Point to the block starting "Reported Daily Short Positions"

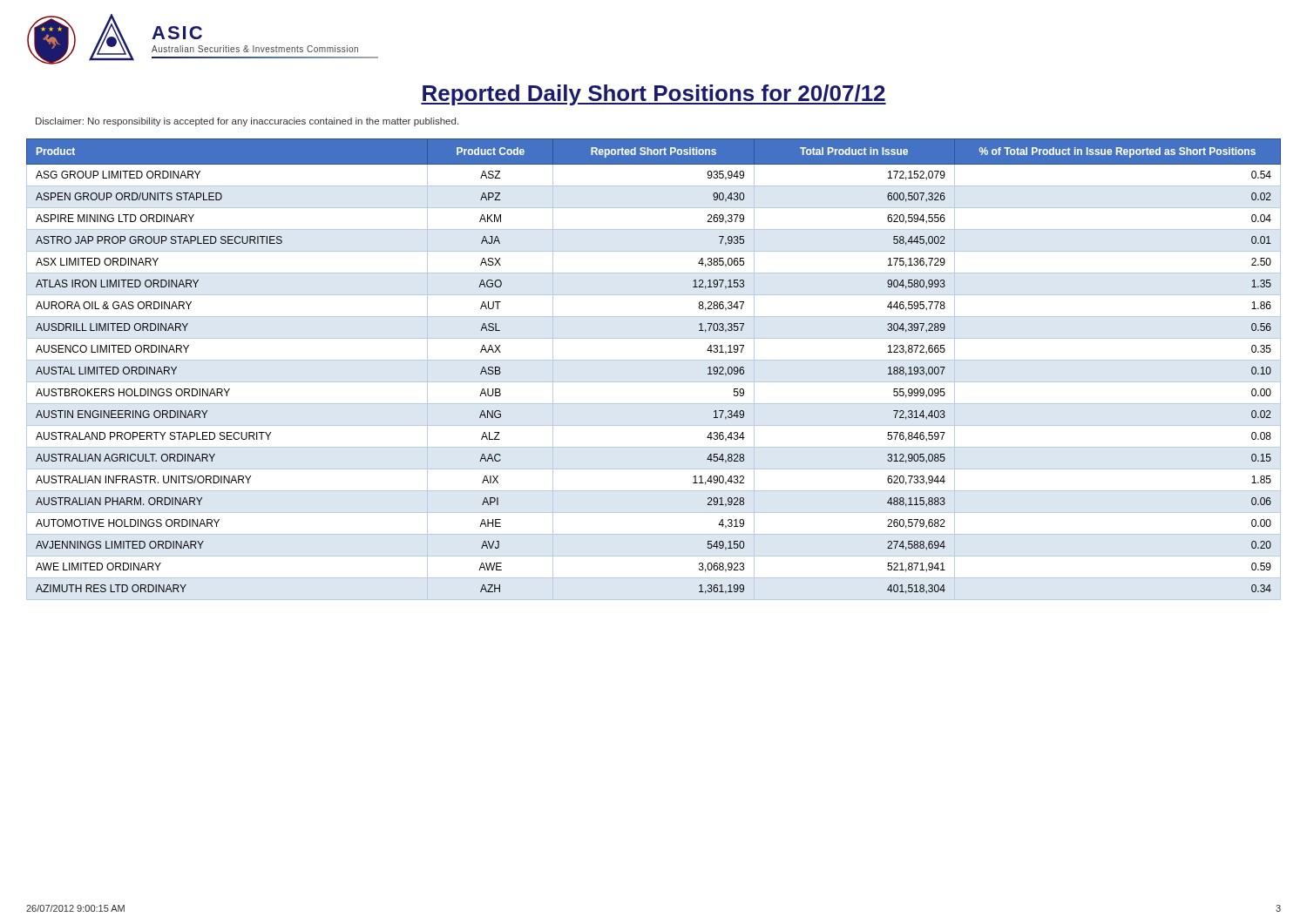pyautogui.click(x=654, y=93)
